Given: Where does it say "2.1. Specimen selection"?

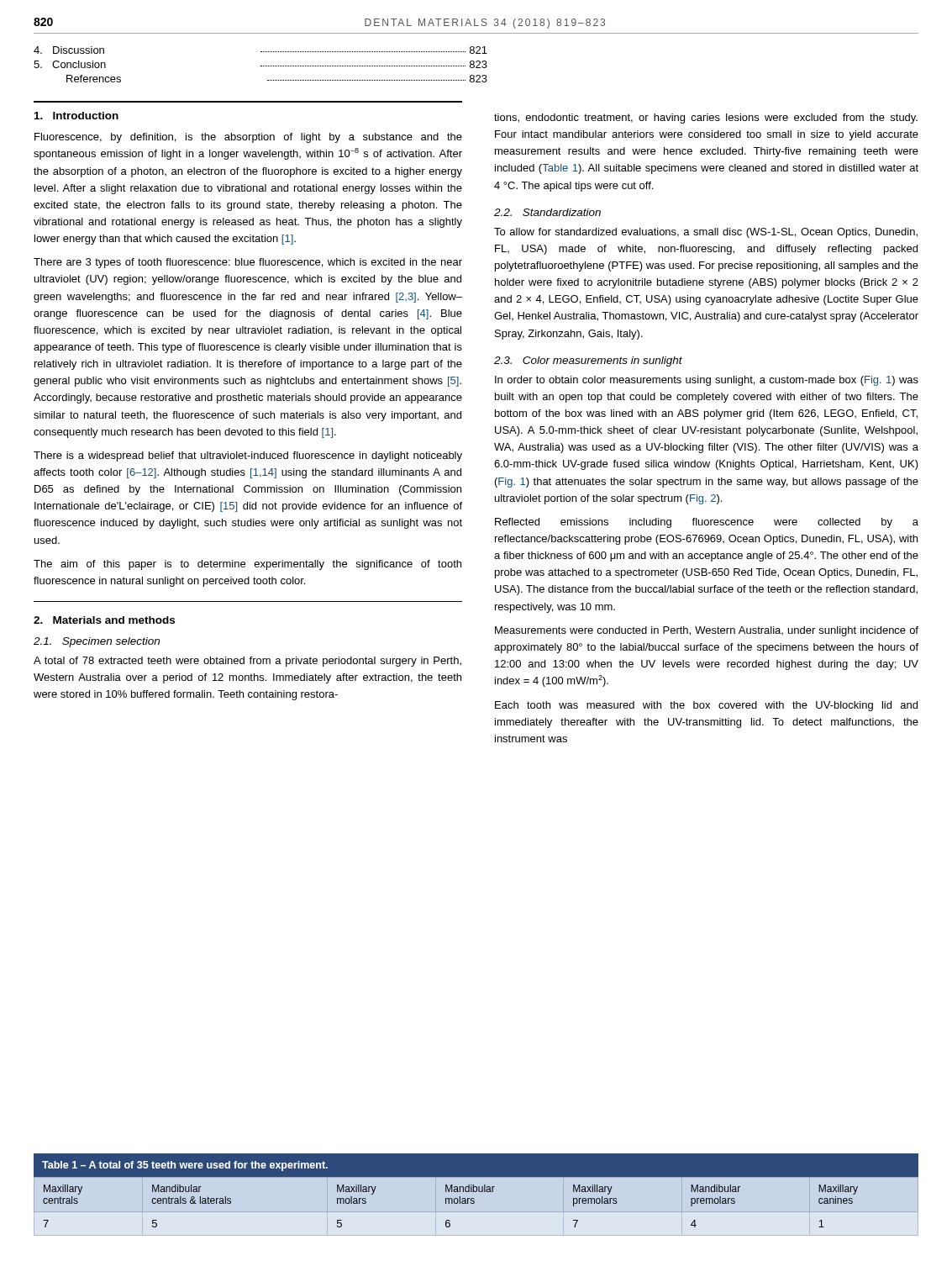Looking at the screenshot, I should pyautogui.click(x=97, y=641).
